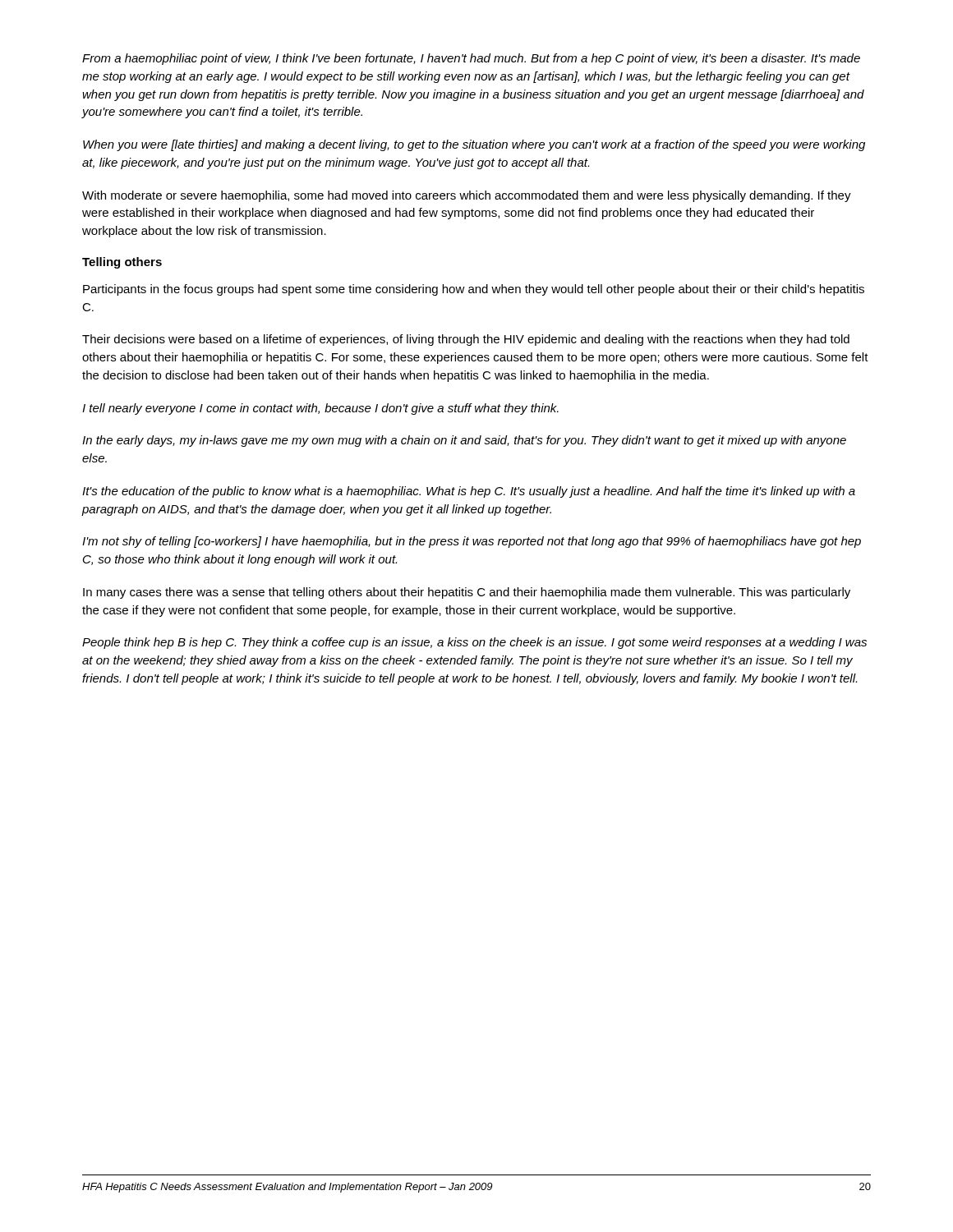Point to the block beginning "With moderate or severe haemophilia, some"
This screenshot has width=953, height=1232.
[x=466, y=213]
